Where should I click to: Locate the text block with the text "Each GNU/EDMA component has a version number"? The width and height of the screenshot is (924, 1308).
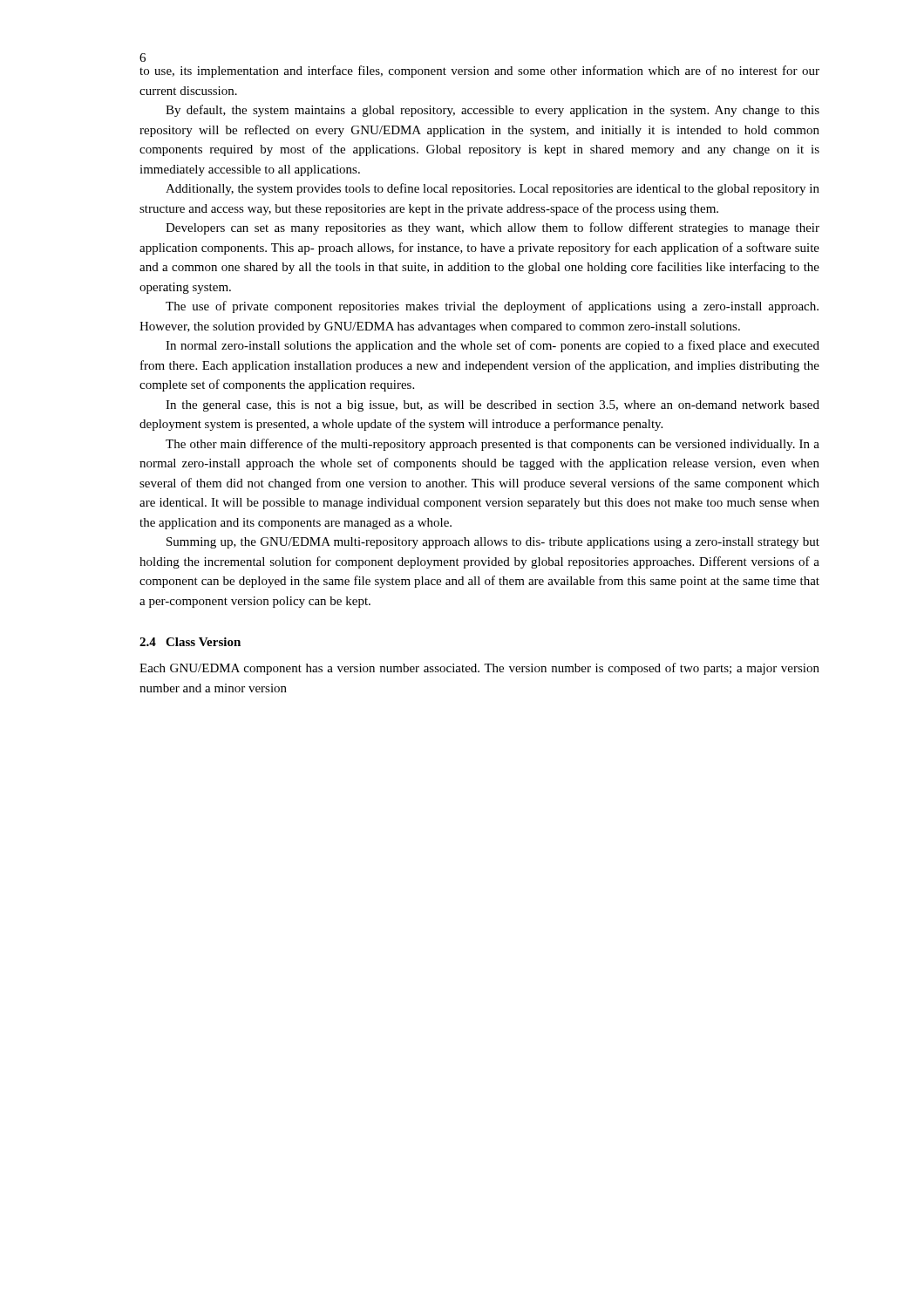(479, 678)
